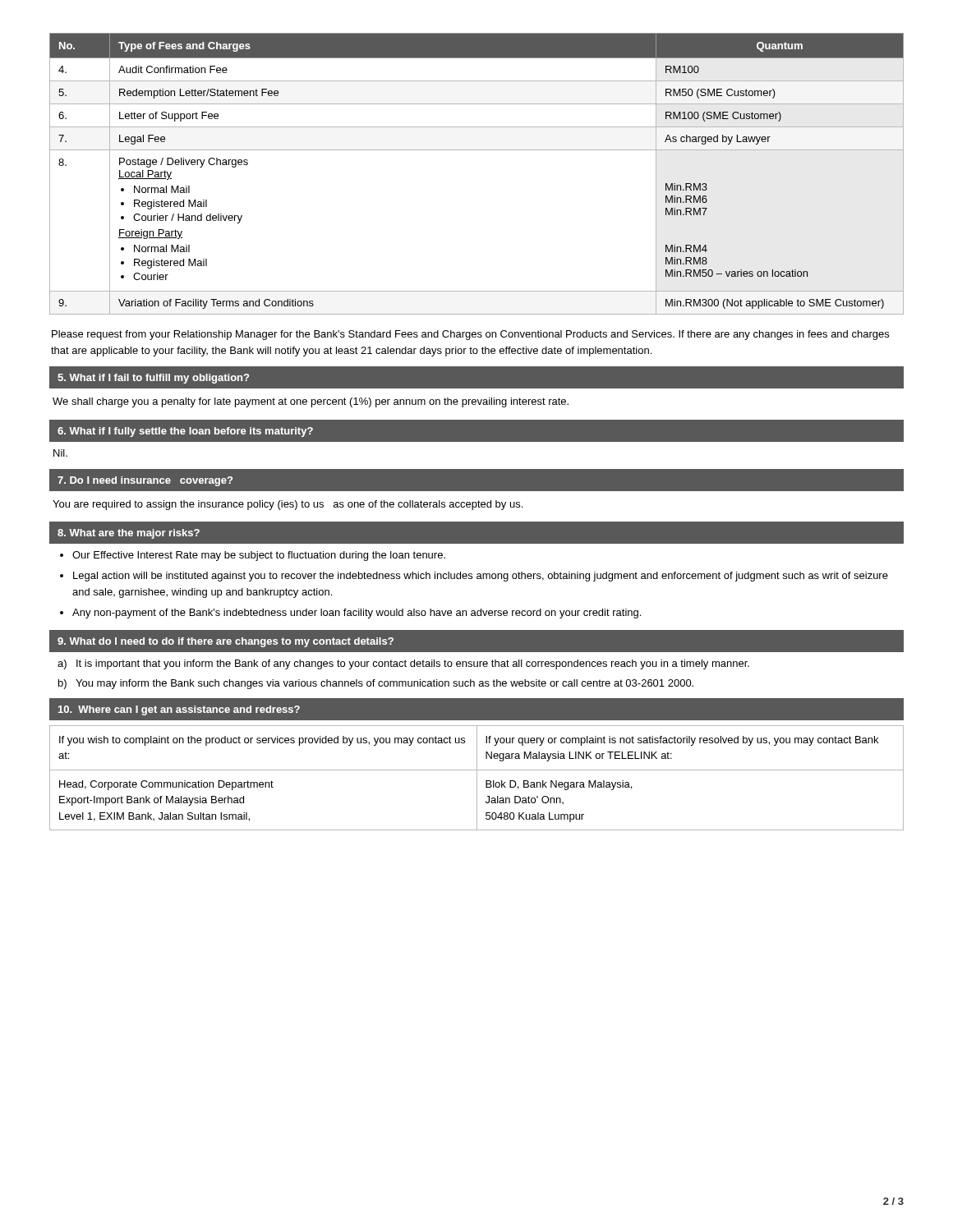Point to the block beginning "Any non-payment of the Bank's indebtedness under loan"
Image resolution: width=953 pixels, height=1232 pixels.
[357, 613]
